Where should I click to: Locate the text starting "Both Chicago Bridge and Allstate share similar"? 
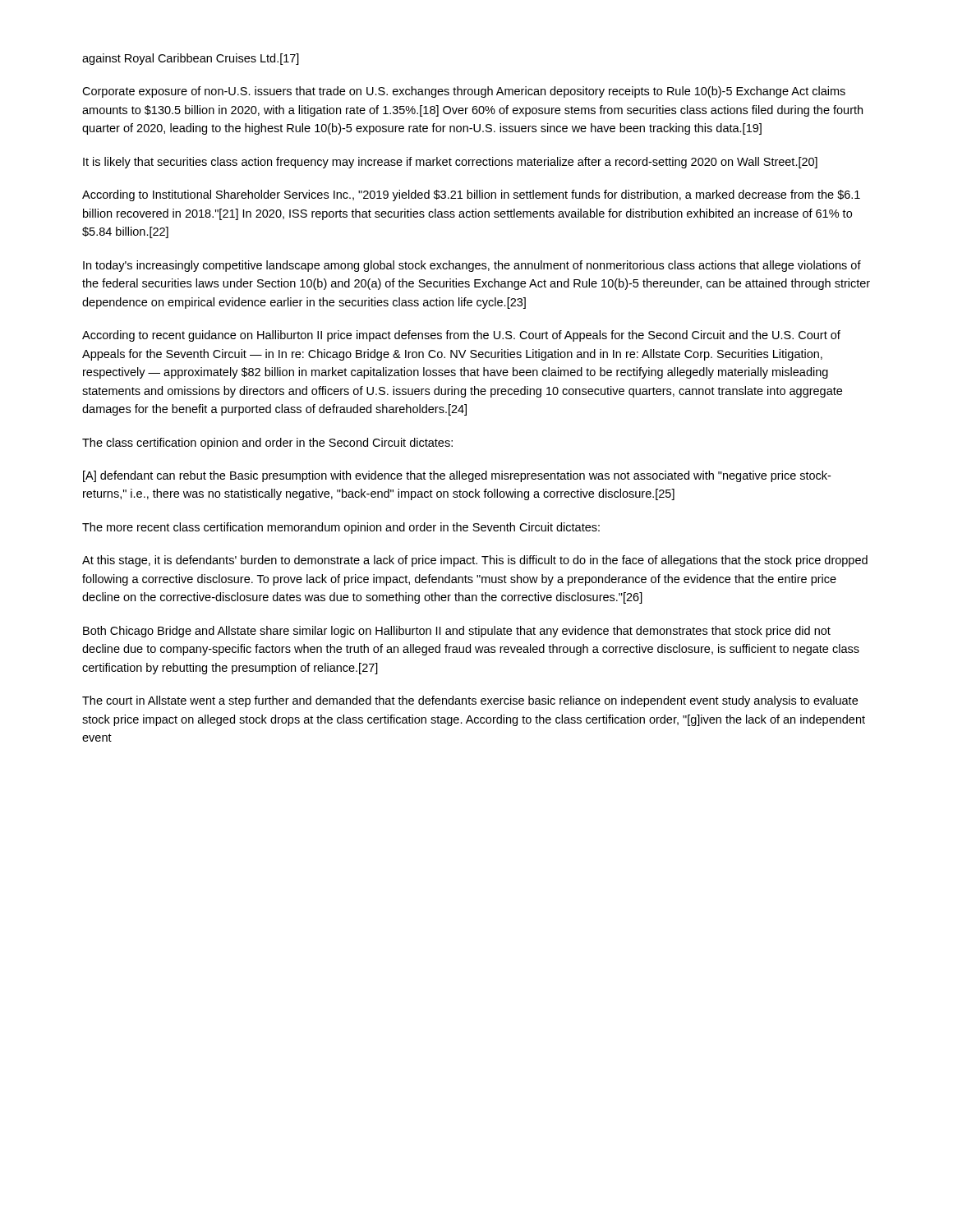click(x=471, y=649)
